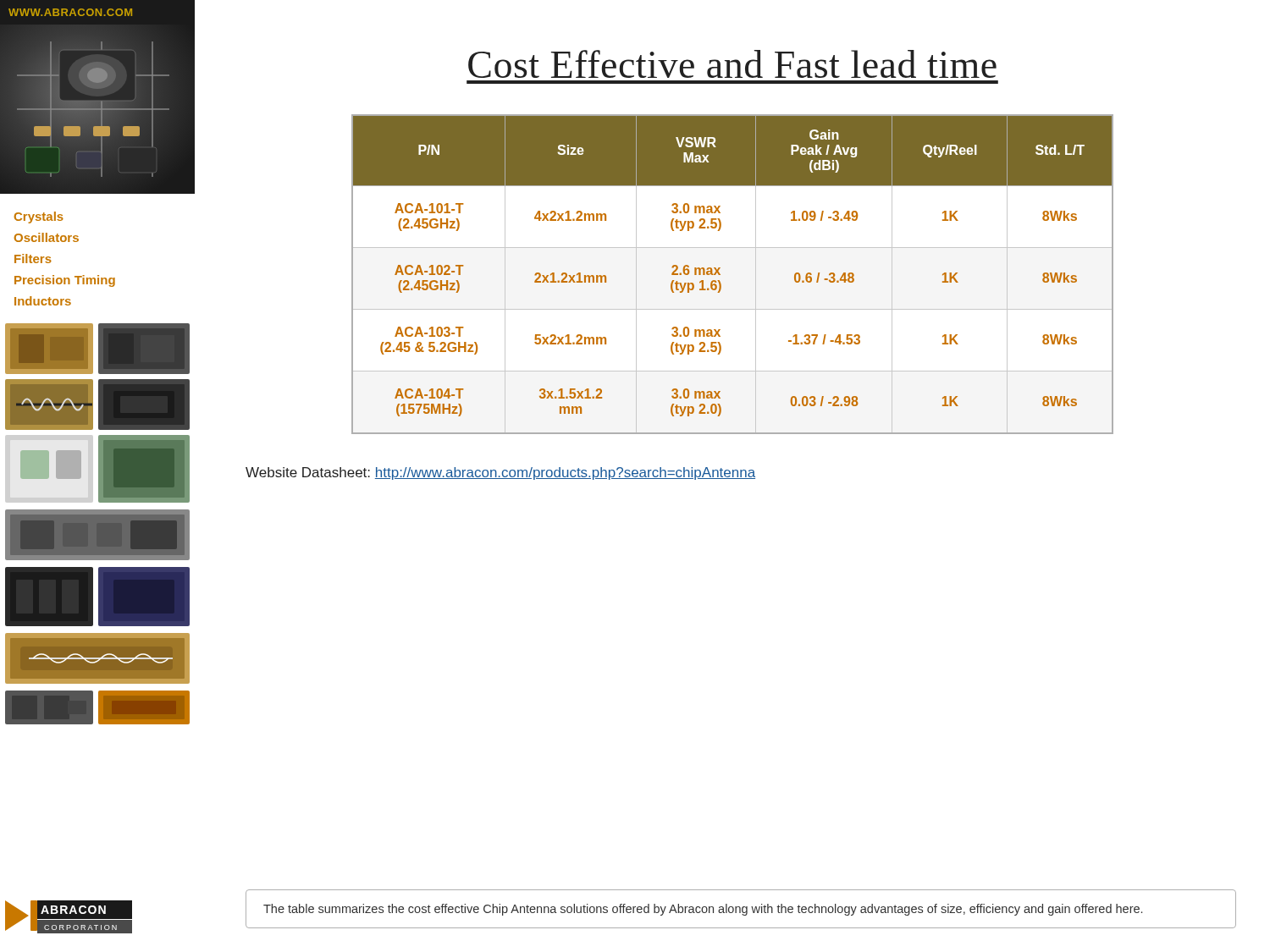Find the table that mentions "3.0 max (typ 2.5)"
This screenshot has height=952, width=1270.
(x=732, y=274)
